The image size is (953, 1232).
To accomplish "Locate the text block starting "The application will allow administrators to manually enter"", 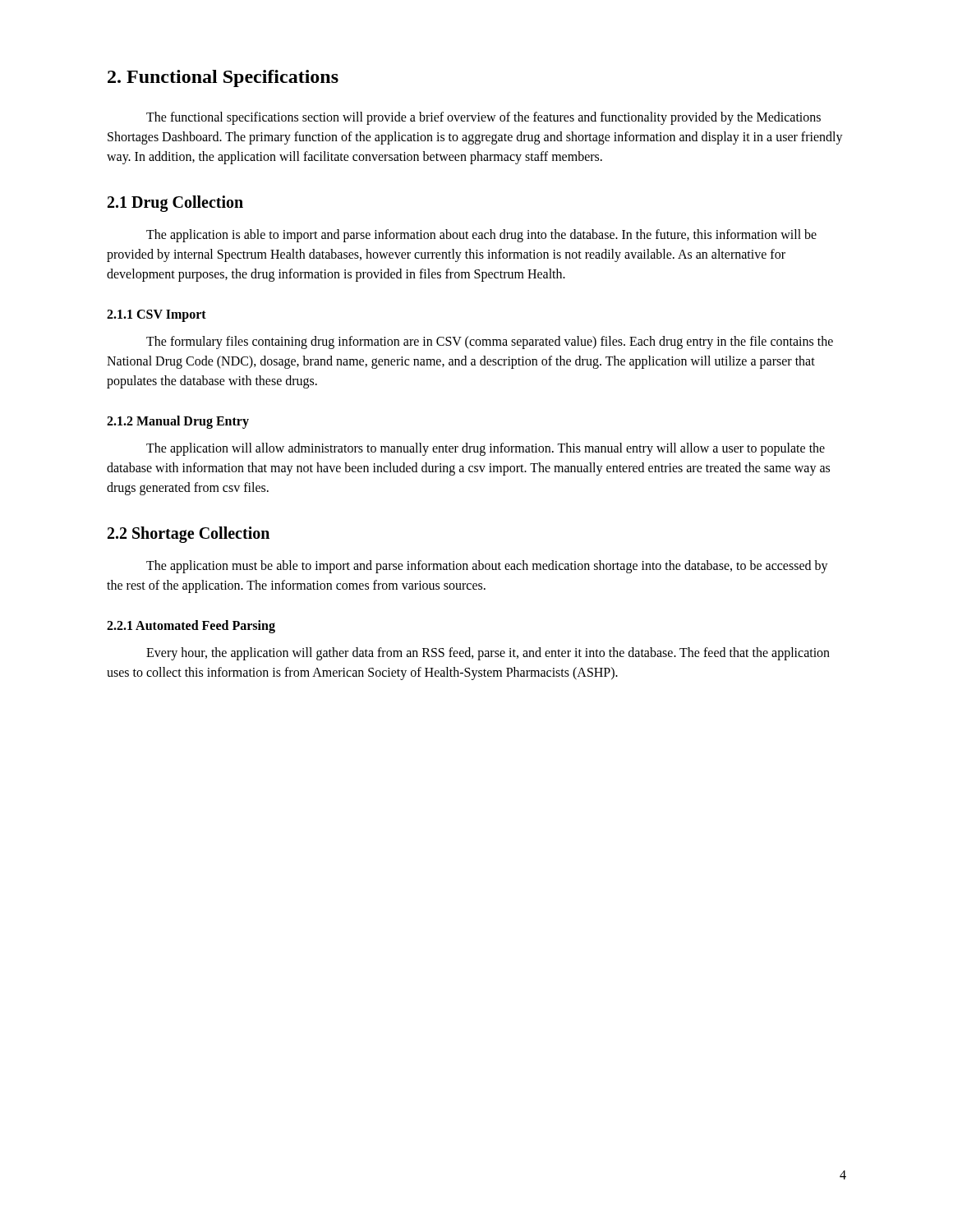I will tap(476, 468).
